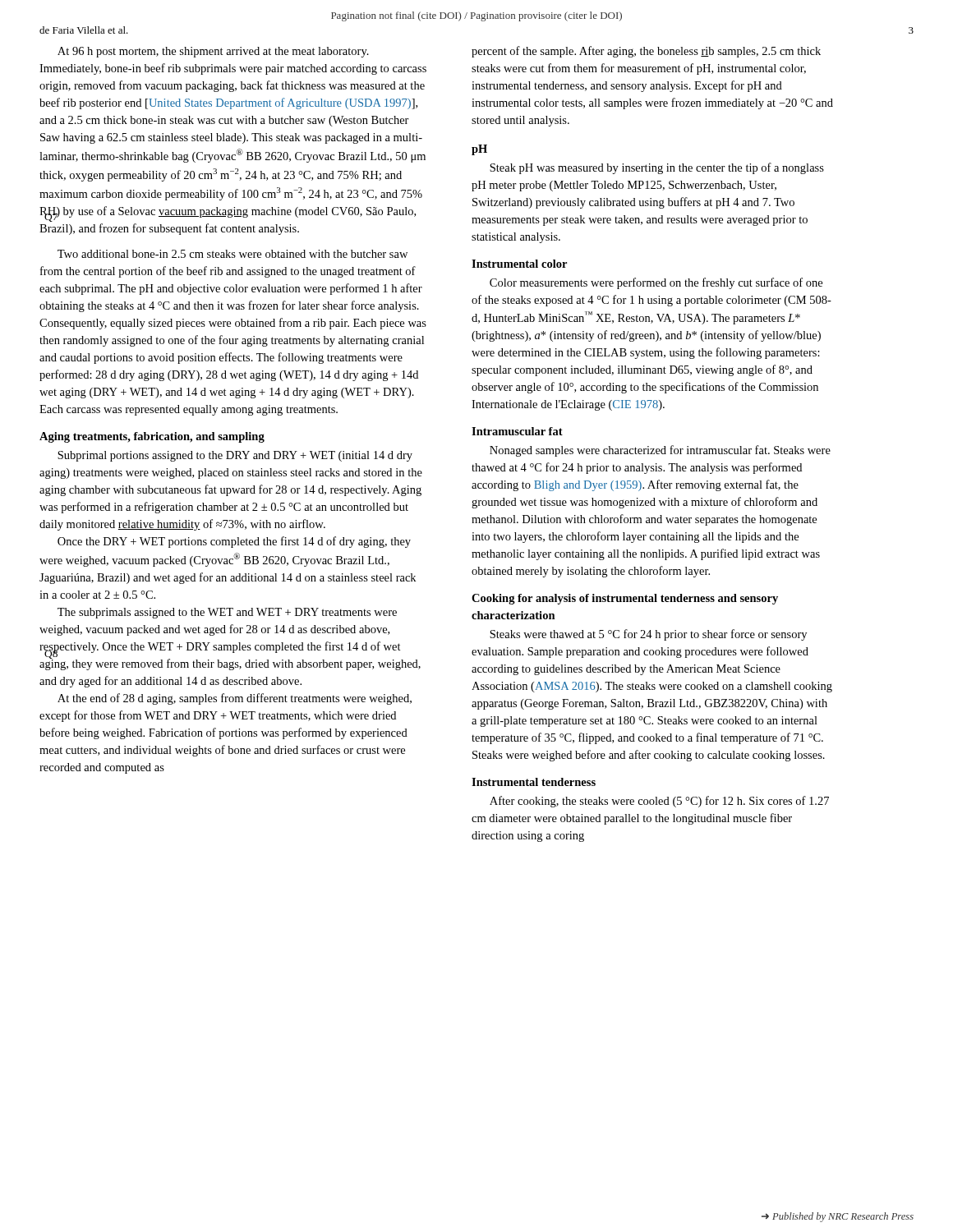Image resolution: width=953 pixels, height=1232 pixels.
Task: Navigate to the region starting "Intramuscular fat"
Action: (x=517, y=431)
